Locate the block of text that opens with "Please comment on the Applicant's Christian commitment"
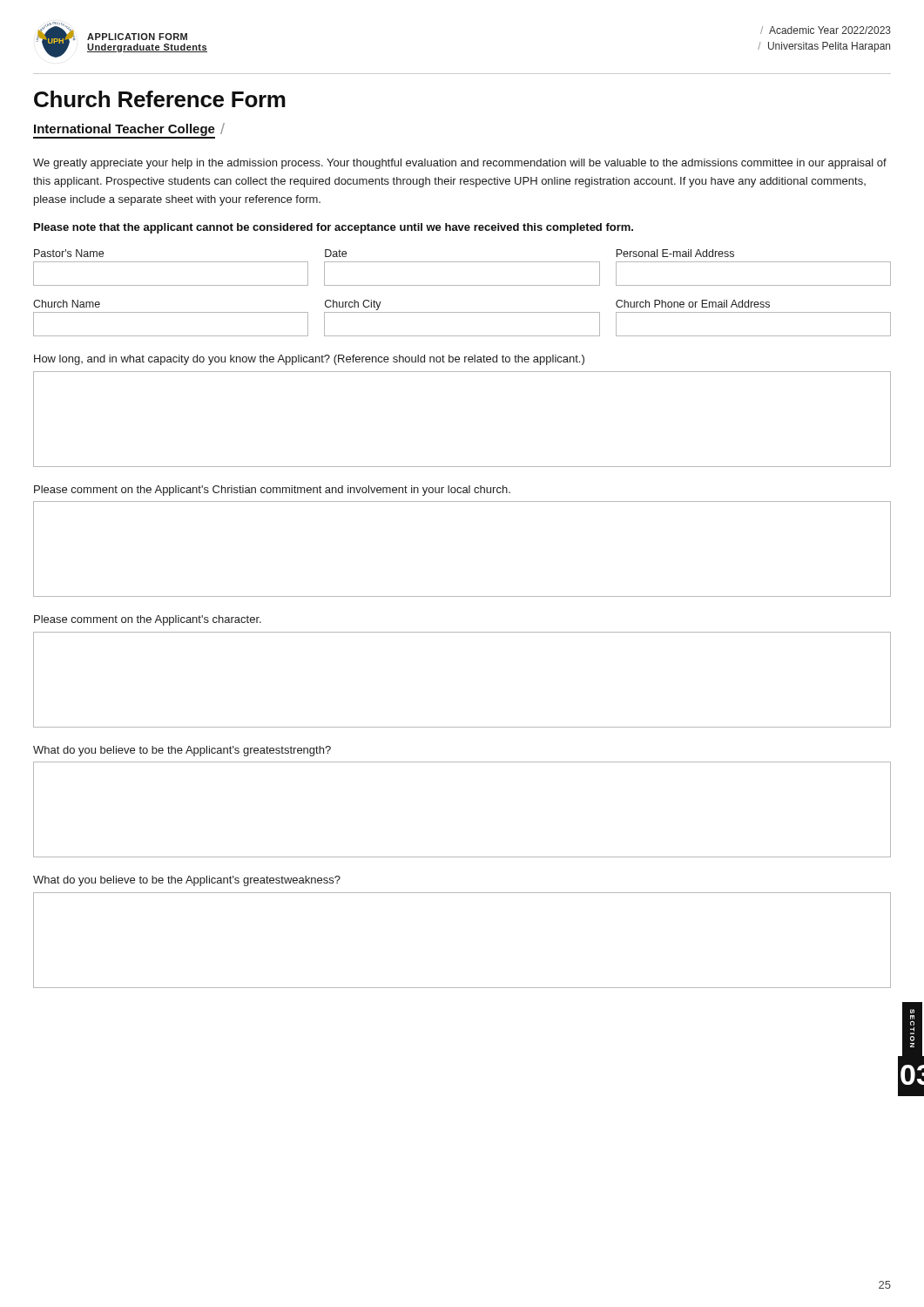This screenshot has width=924, height=1307. [272, 489]
